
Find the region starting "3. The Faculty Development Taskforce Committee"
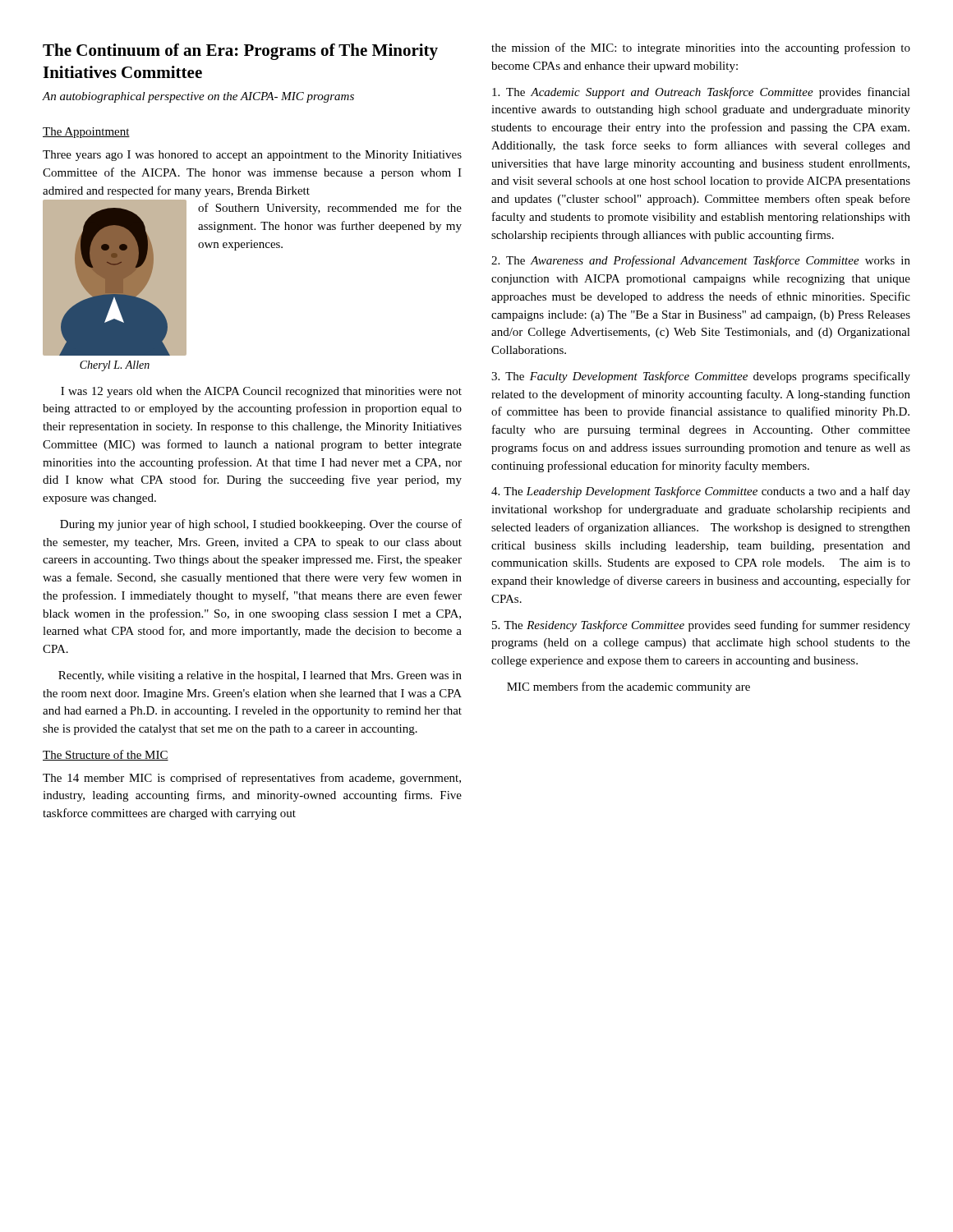(x=701, y=421)
